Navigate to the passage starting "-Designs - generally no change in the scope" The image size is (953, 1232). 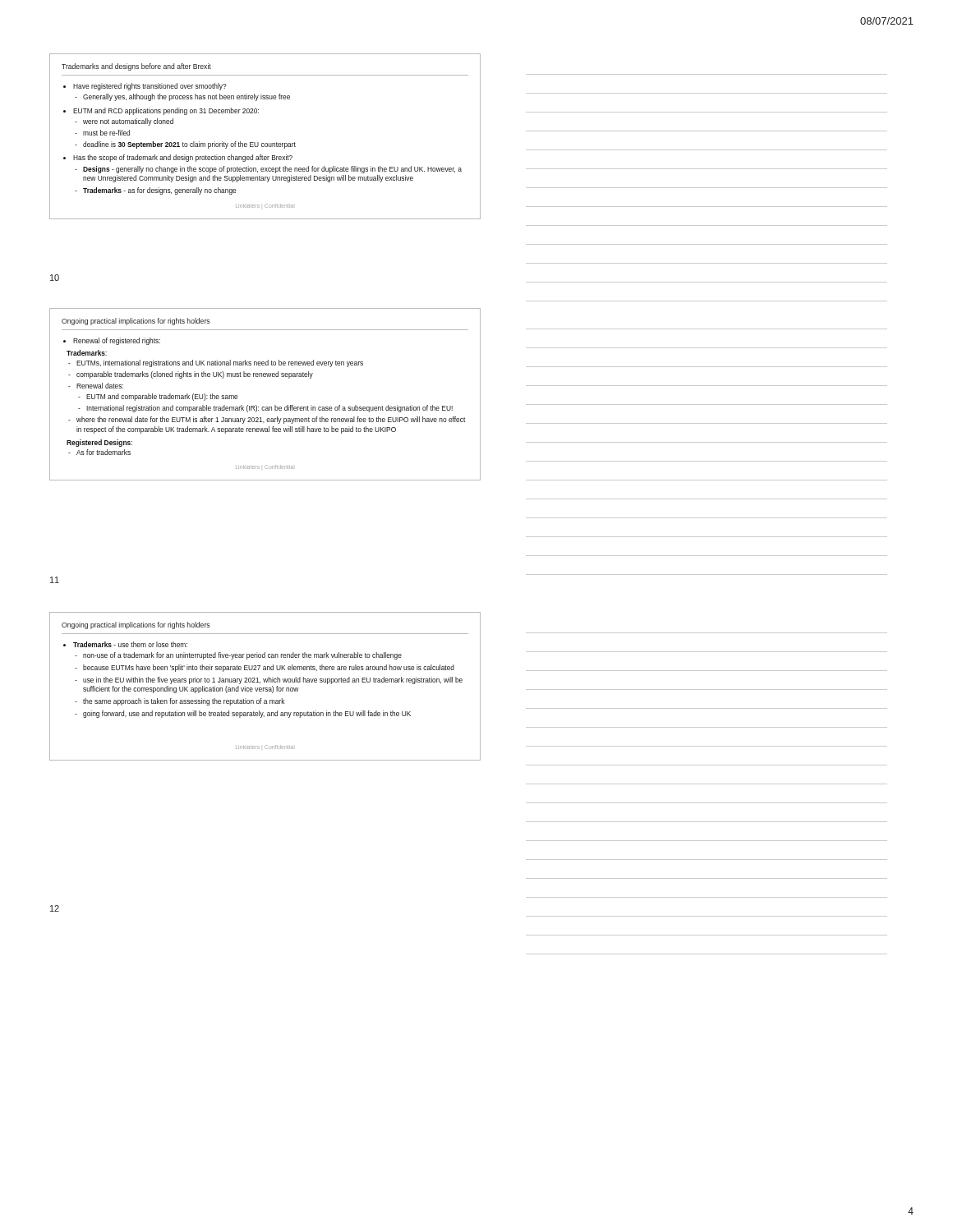tap(272, 174)
